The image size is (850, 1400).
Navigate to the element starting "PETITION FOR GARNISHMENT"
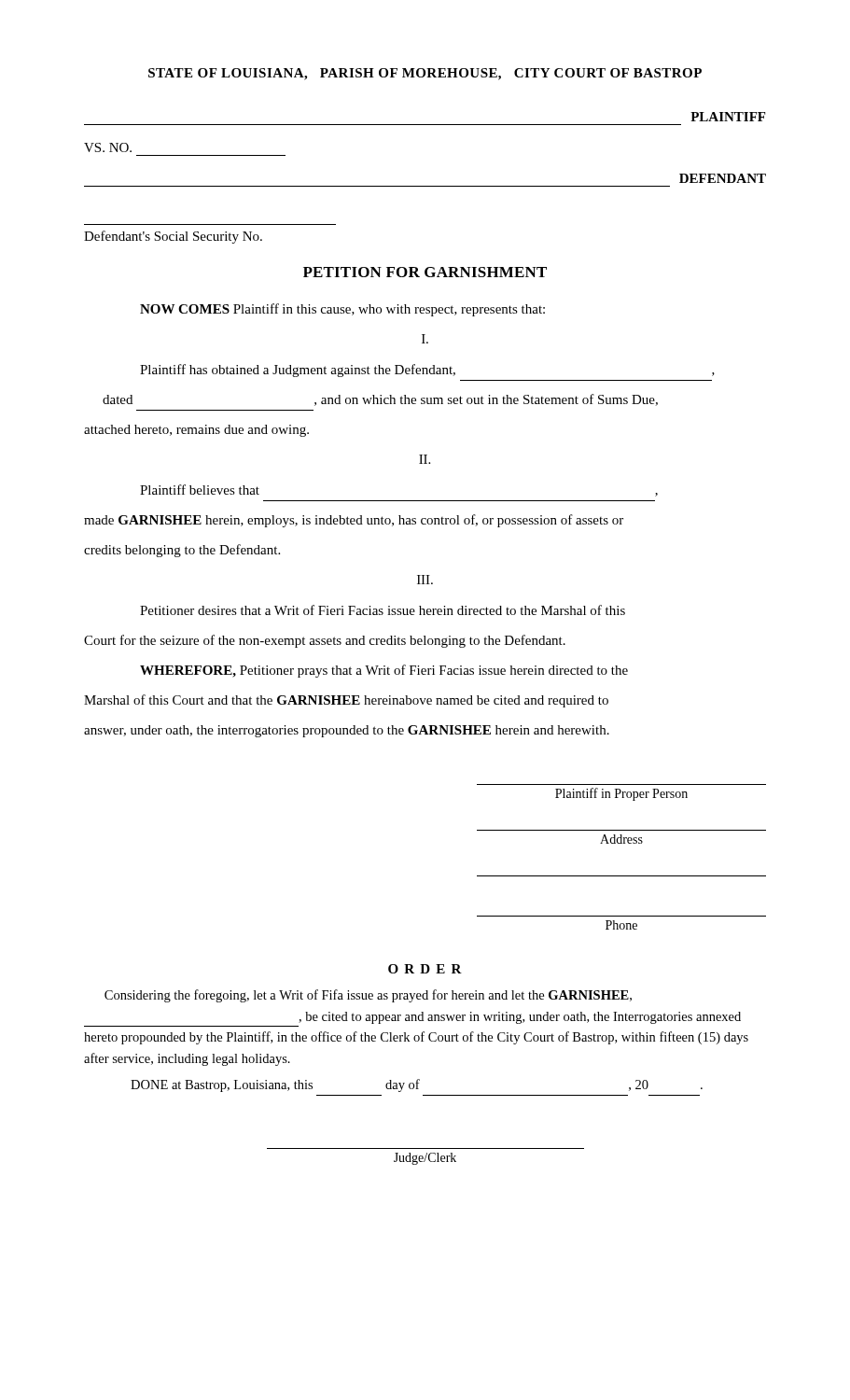[x=425, y=272]
